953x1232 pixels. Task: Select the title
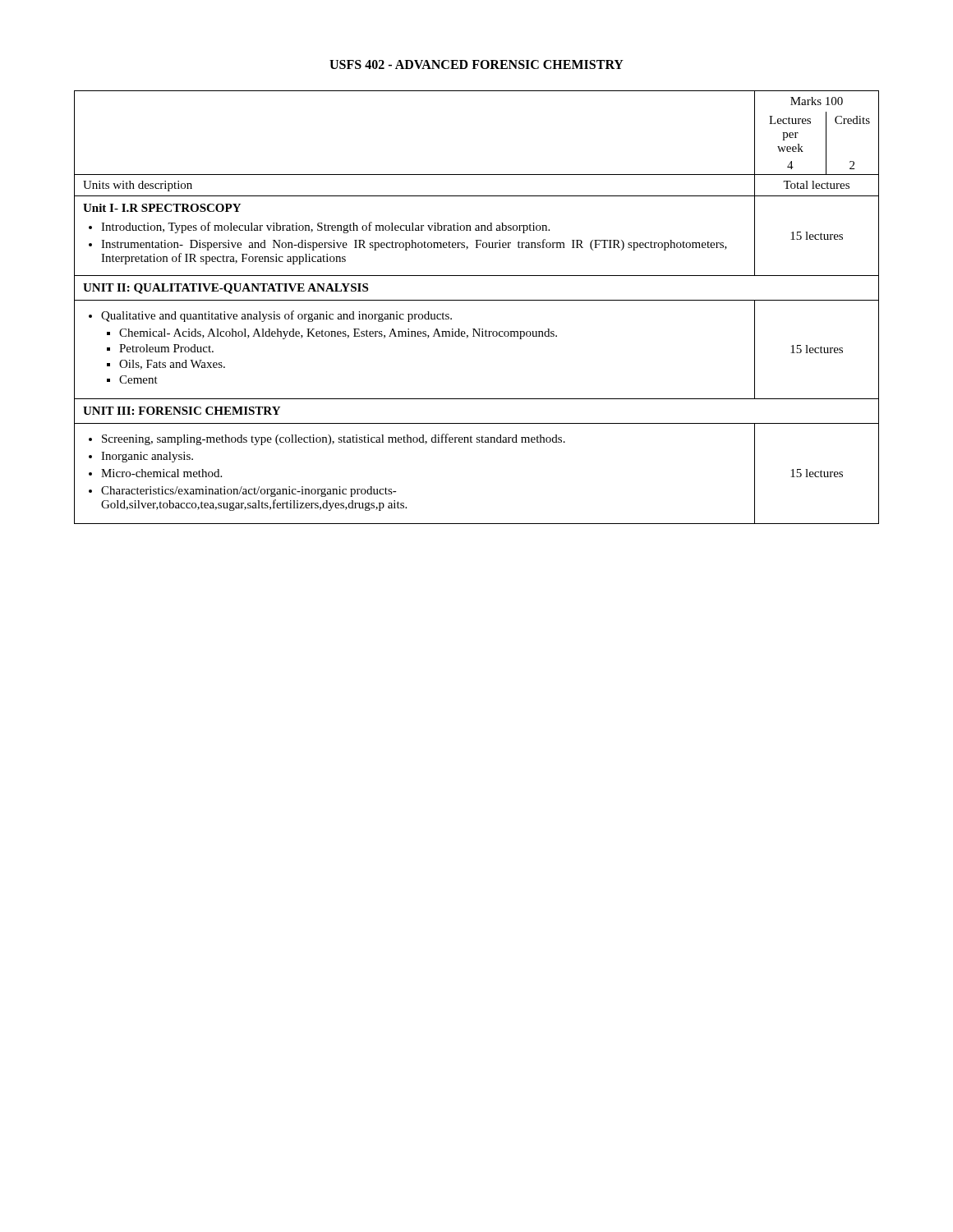[x=476, y=64]
